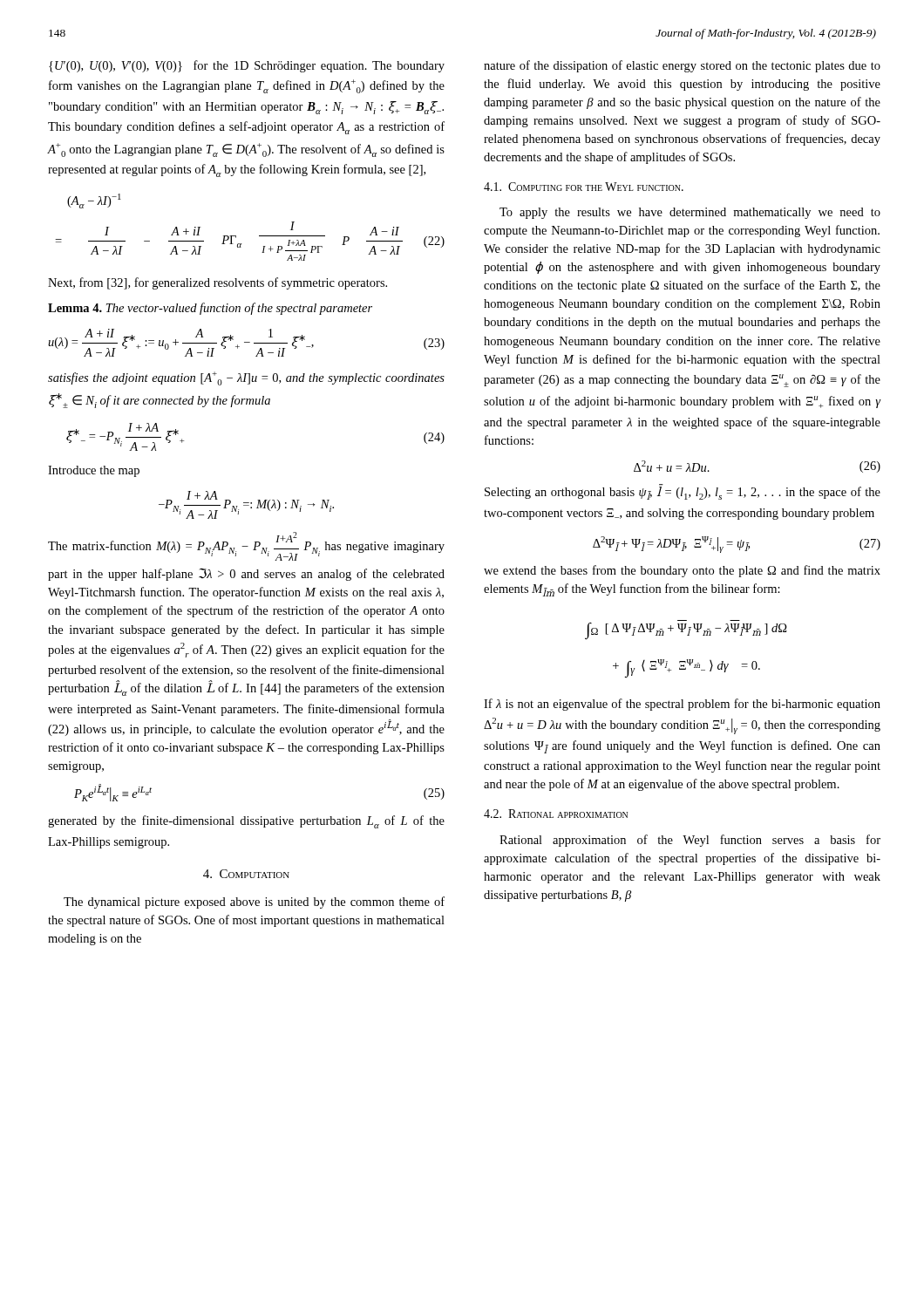Viewport: 924px width, 1308px height.
Task: Click on the region starting "∫Ω [ Δ Ψl̄ ΔΨm̄ + Ψl̄"
Action: 686,648
